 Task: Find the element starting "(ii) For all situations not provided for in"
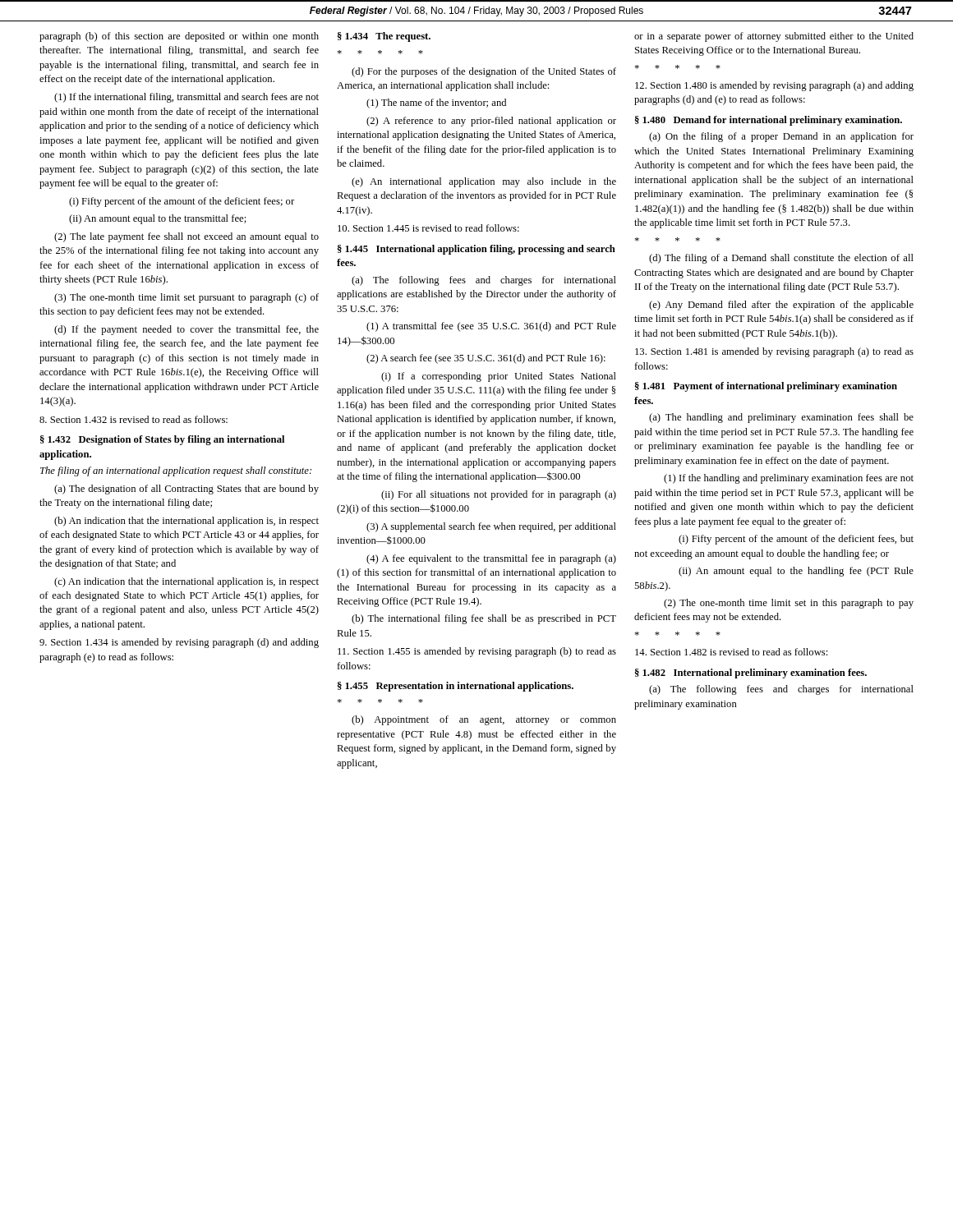476,501
